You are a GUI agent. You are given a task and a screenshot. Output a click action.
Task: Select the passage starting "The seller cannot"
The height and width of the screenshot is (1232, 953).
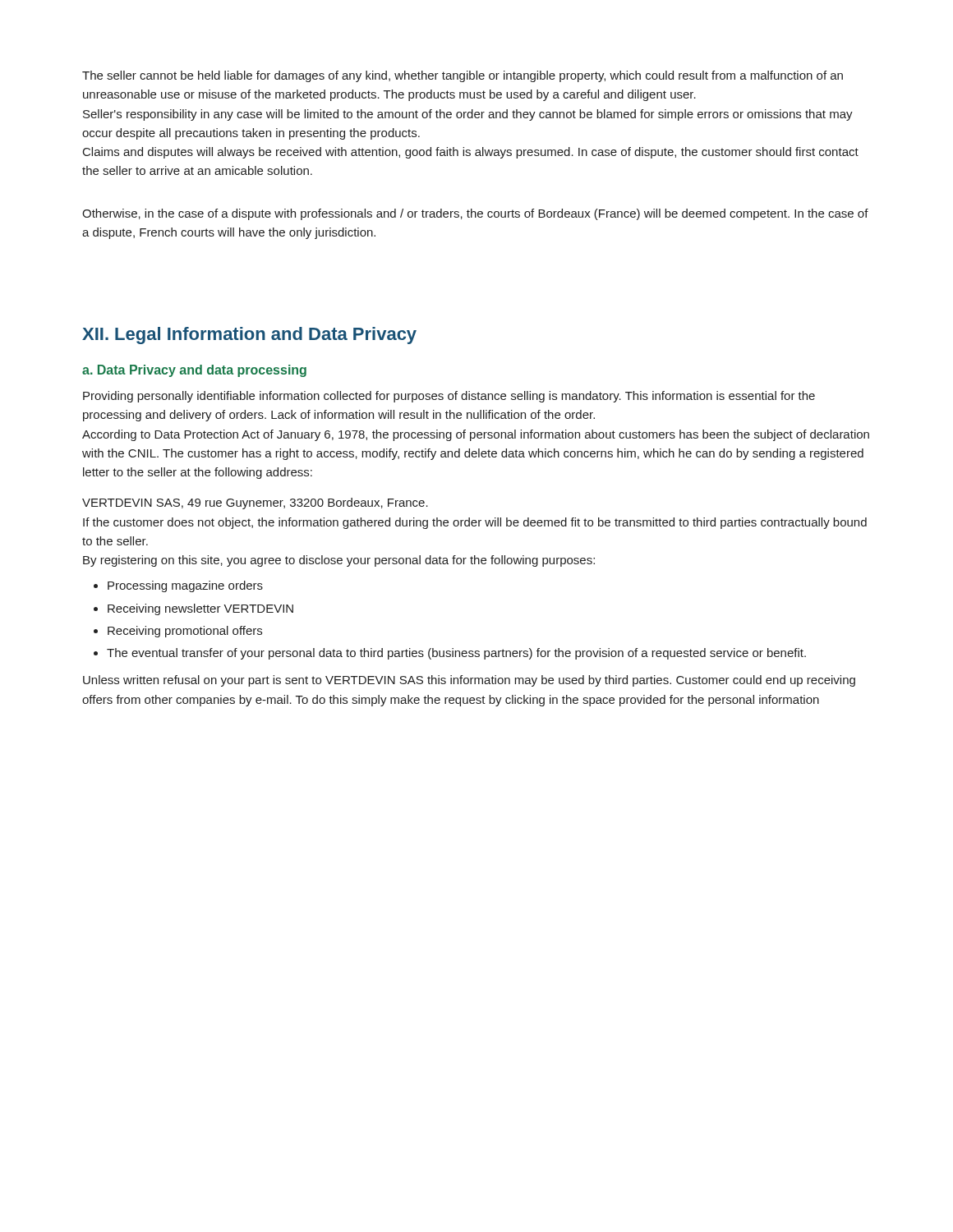[476, 123]
